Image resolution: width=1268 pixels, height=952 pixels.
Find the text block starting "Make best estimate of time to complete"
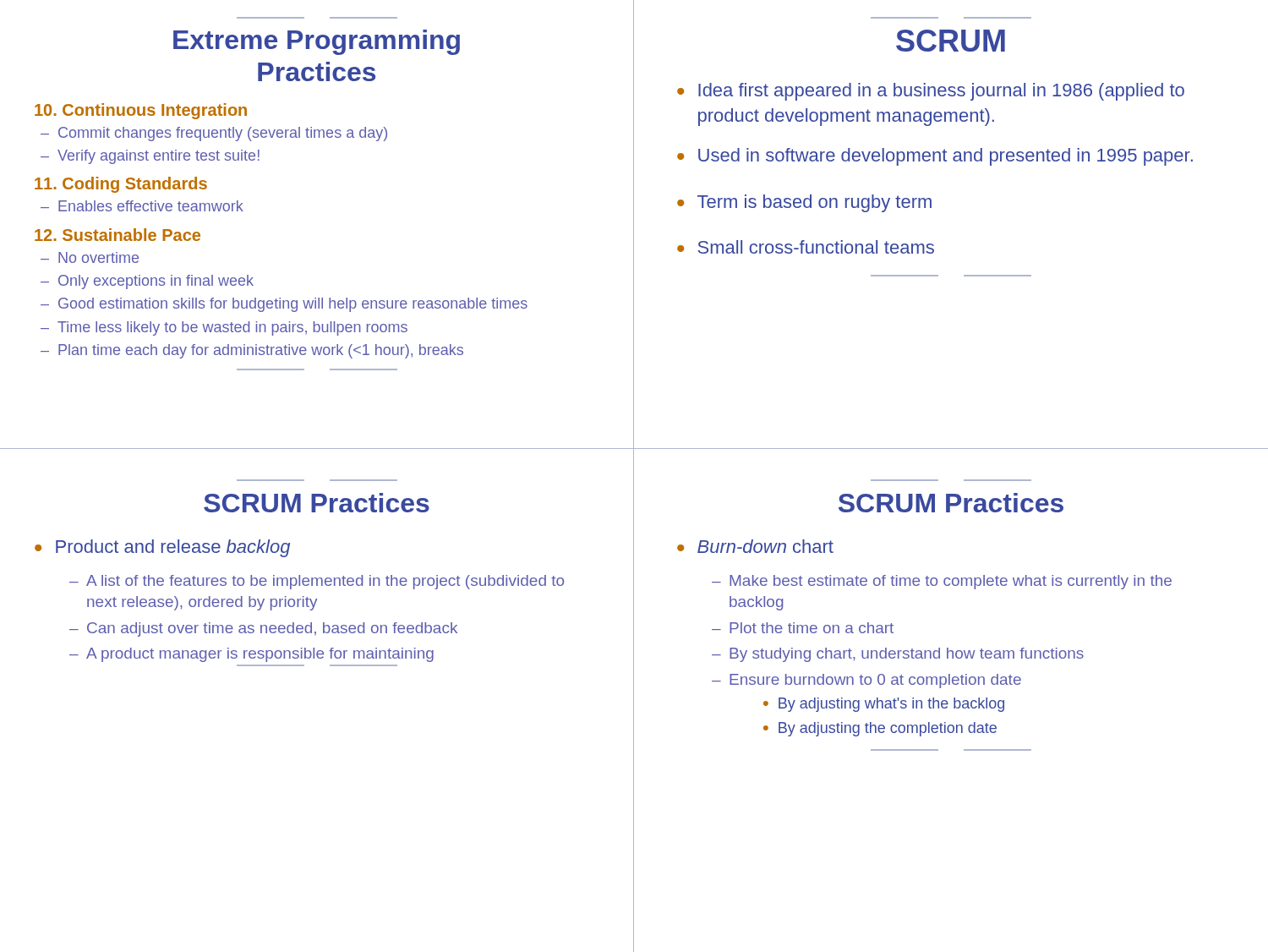[x=951, y=591]
